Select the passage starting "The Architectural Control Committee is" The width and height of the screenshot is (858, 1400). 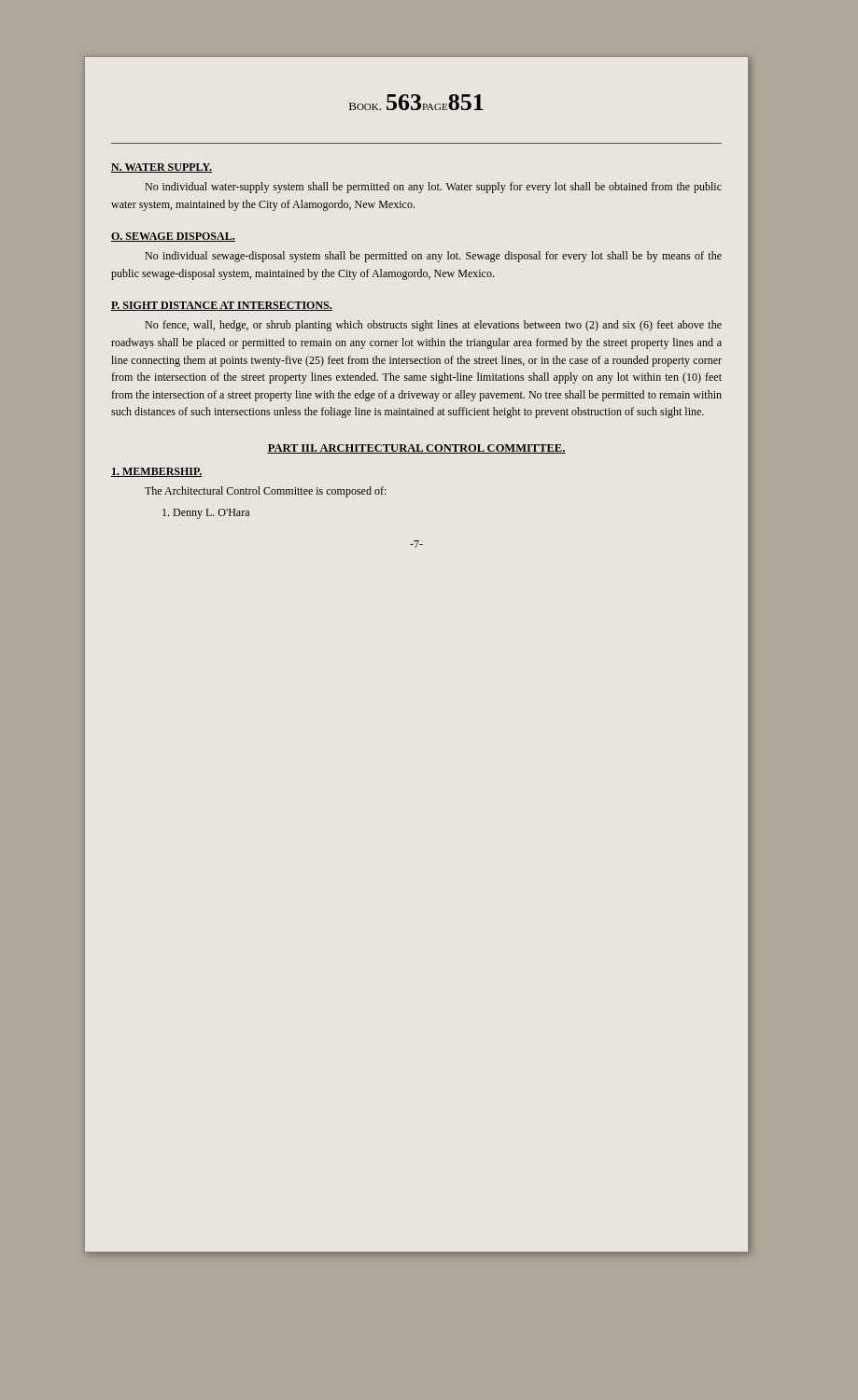266,491
